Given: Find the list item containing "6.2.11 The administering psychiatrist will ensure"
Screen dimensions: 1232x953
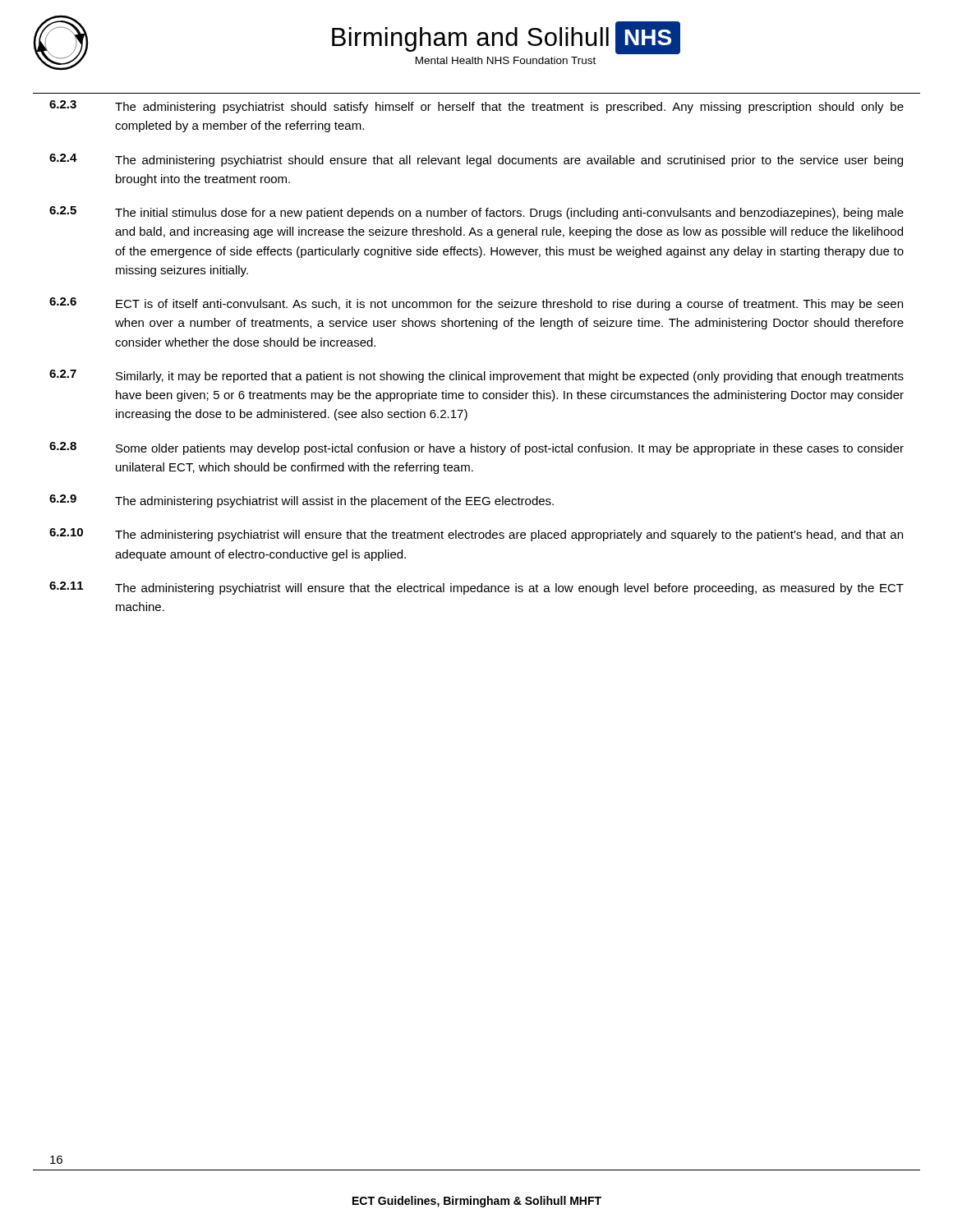Looking at the screenshot, I should (476, 597).
